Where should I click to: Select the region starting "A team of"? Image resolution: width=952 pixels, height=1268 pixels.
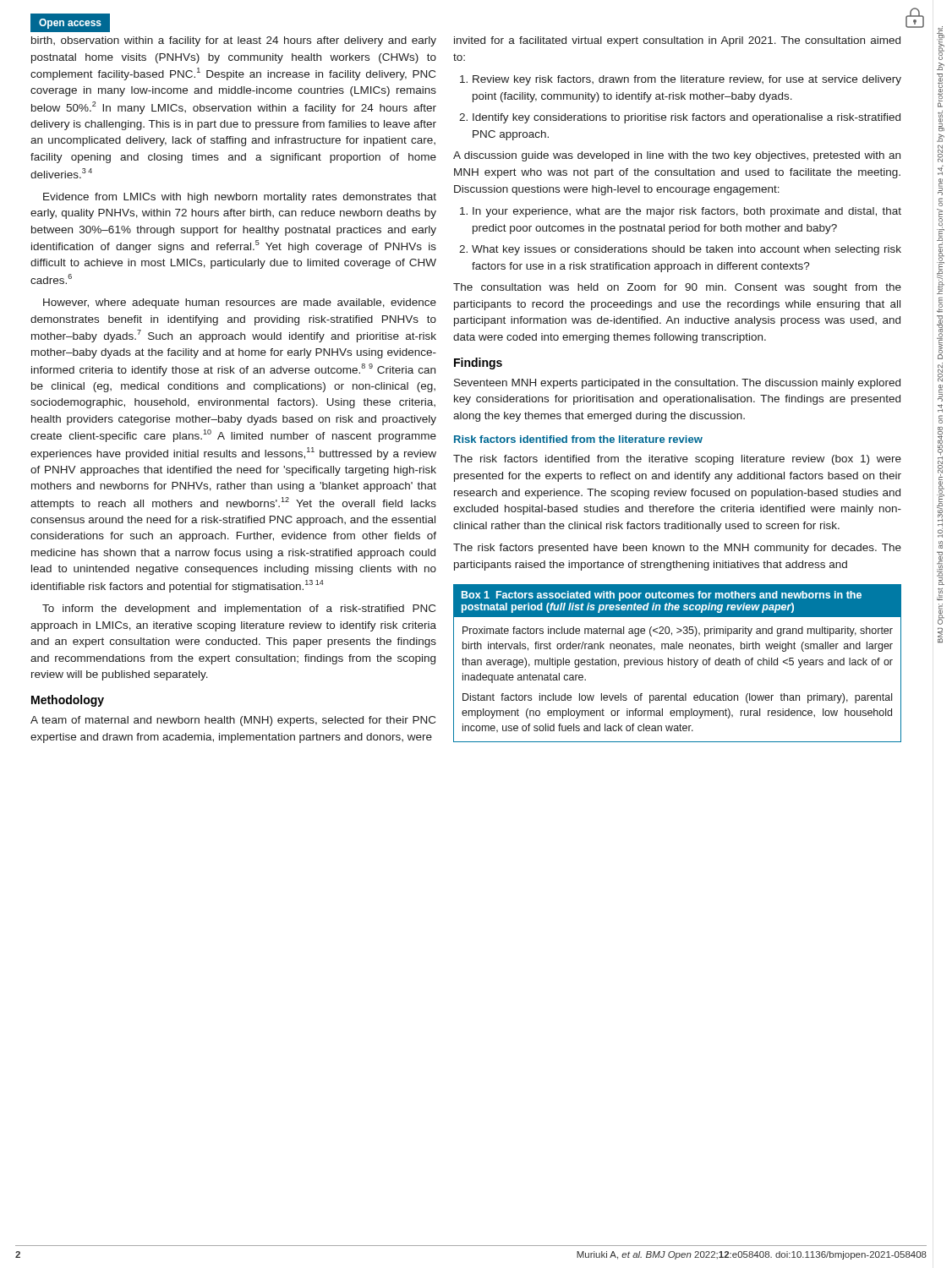tap(233, 728)
